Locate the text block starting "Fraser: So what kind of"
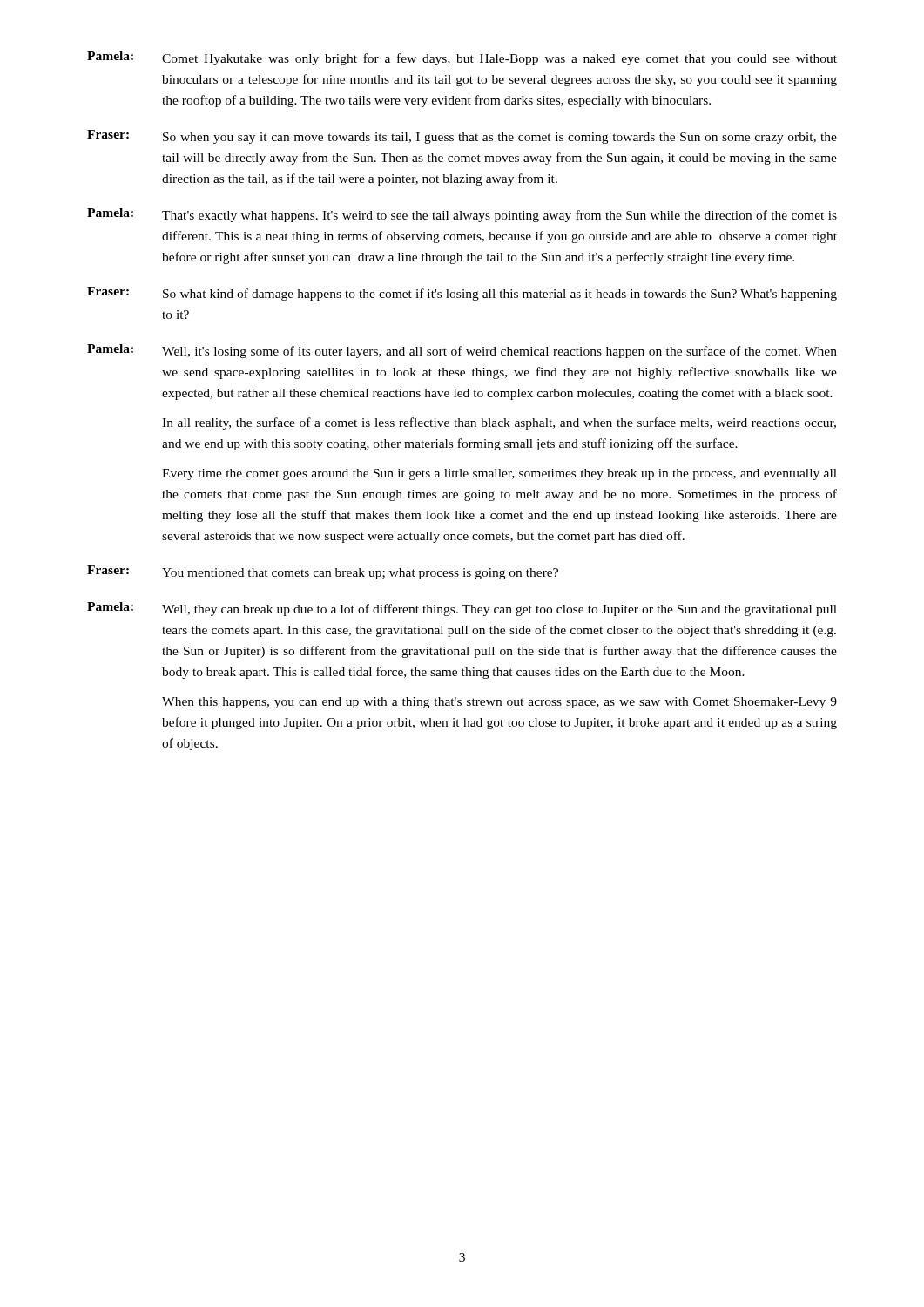 tap(462, 304)
